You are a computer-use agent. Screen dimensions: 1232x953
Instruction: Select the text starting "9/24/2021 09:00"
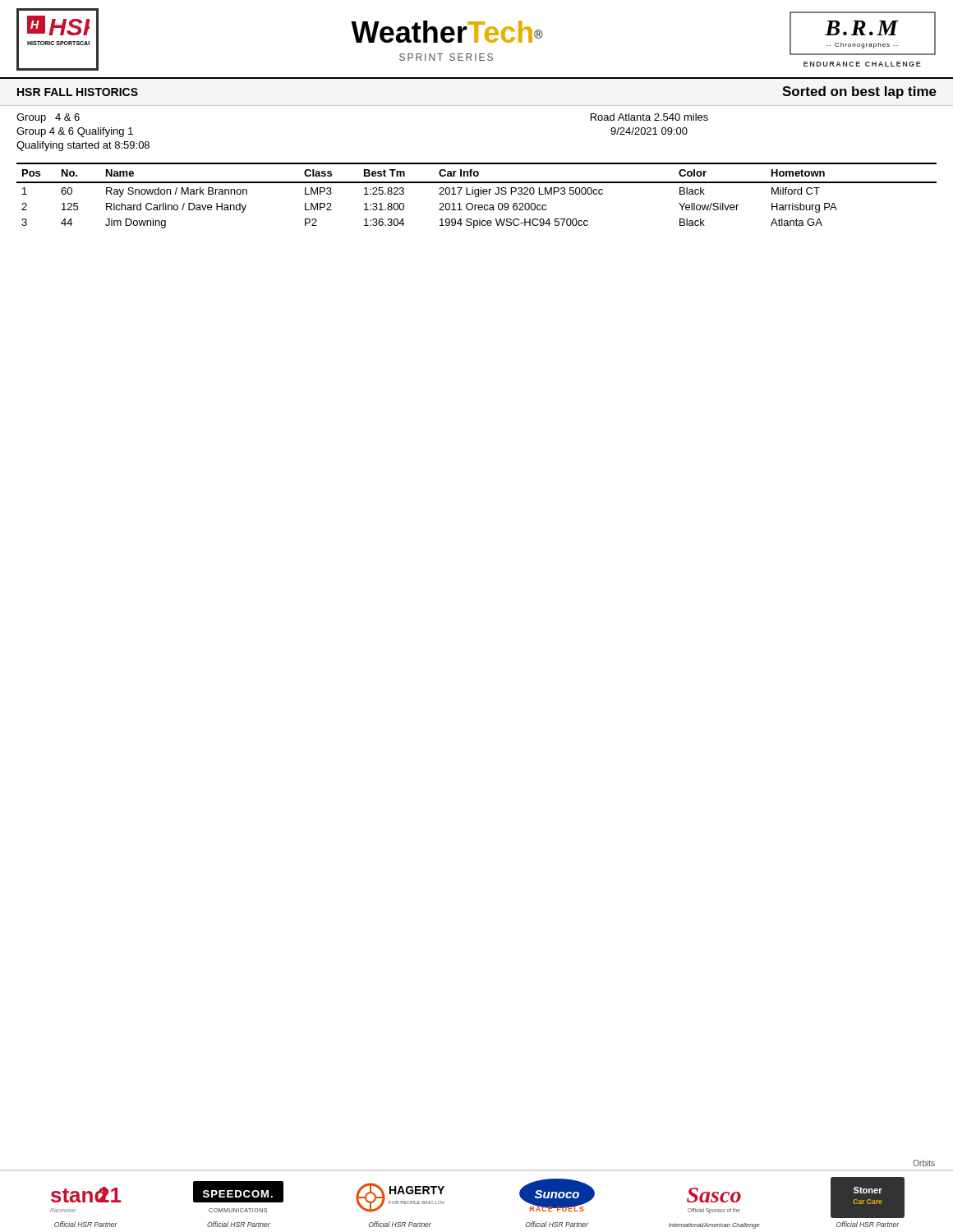pos(649,131)
